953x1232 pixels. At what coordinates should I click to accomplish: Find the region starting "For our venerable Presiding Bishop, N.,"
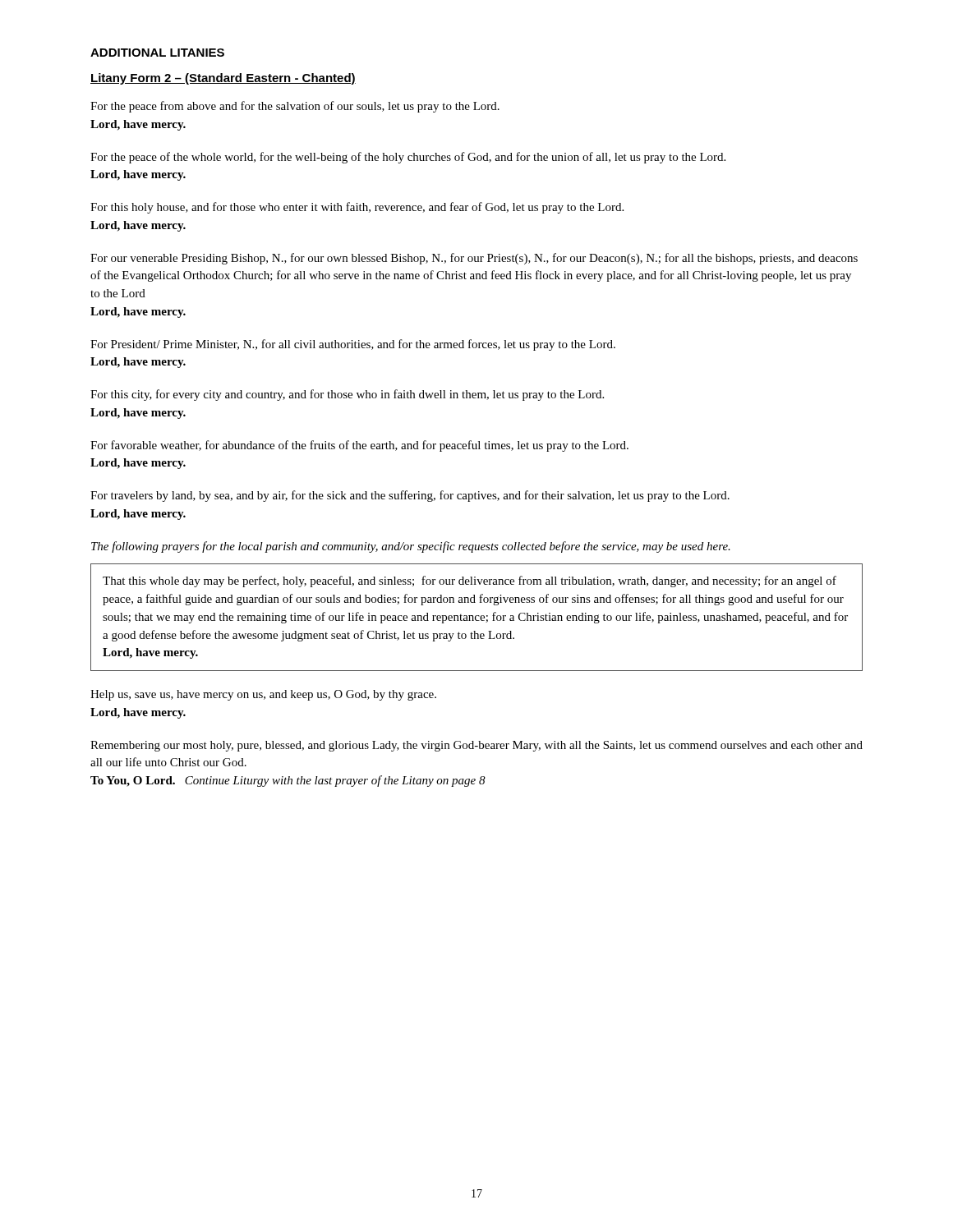pyautogui.click(x=476, y=286)
